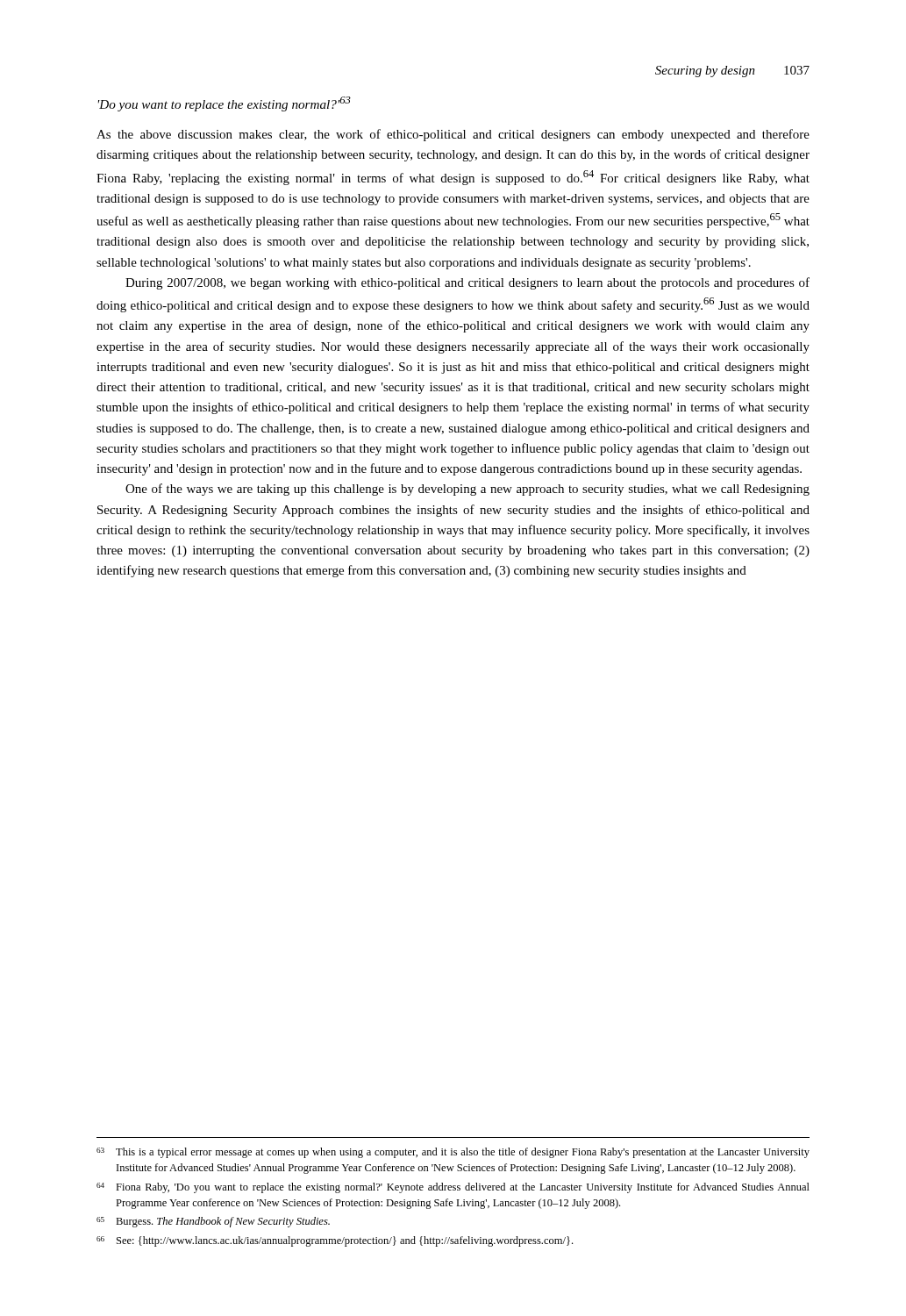906x1316 pixels.
Task: Click on the text block starting "66 See: {http://www.lancs.ac.uk/ias/annualprogramme/protection/} and"
Action: click(x=453, y=1242)
